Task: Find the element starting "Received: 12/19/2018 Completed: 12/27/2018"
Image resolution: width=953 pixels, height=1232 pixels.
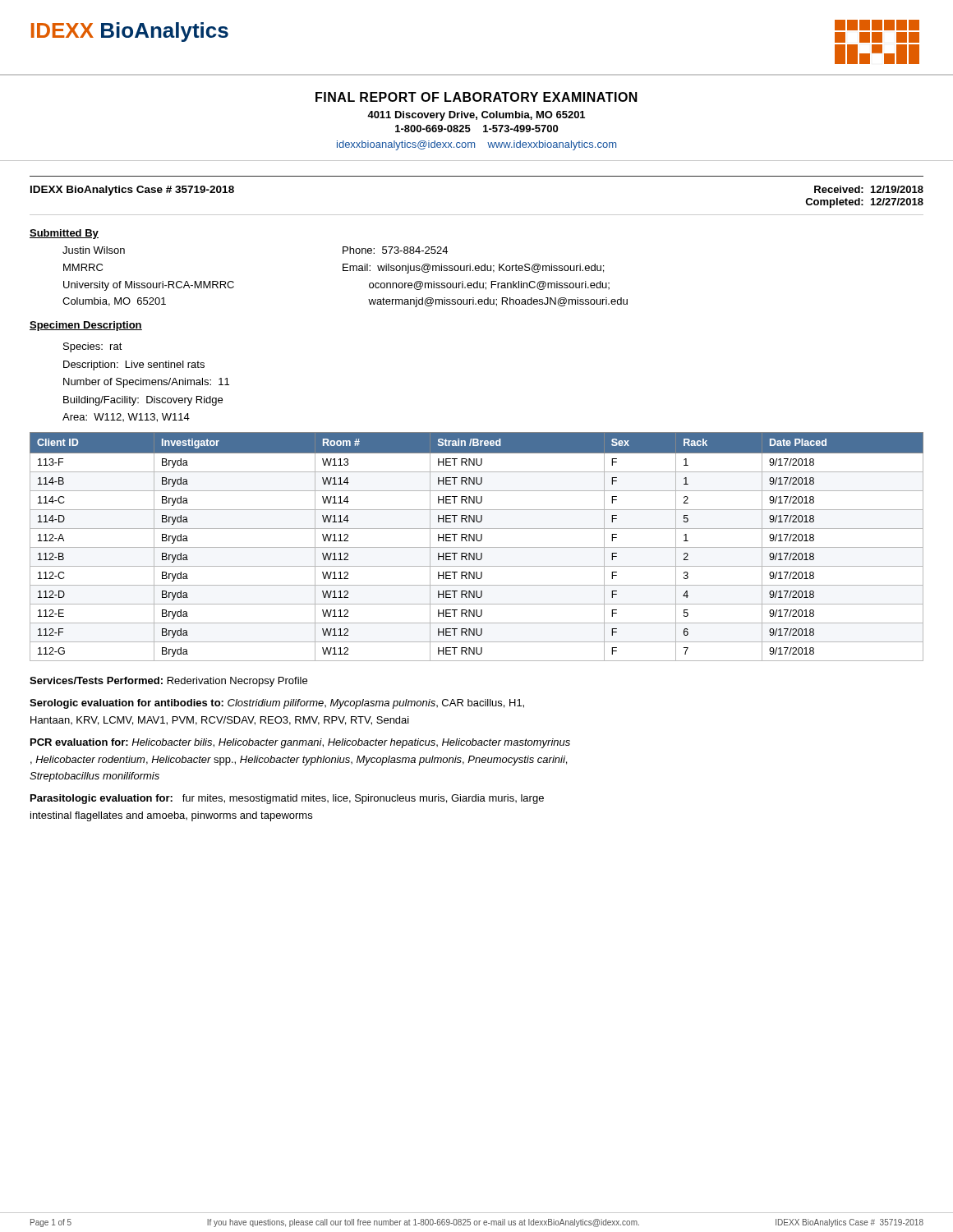Action: (864, 196)
